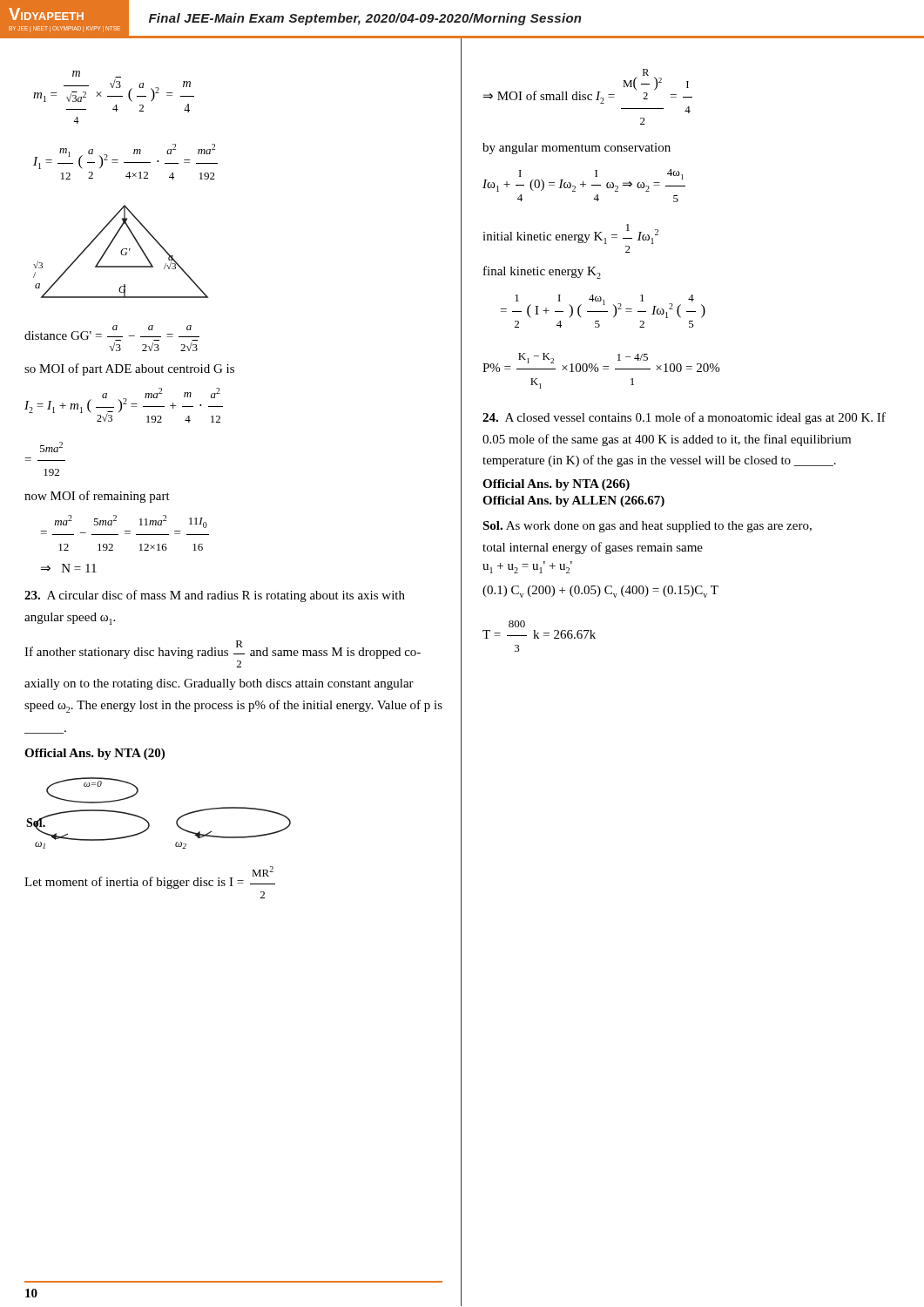The image size is (924, 1307).
Task: Find the text starting "u1 + u2 ="
Action: click(x=527, y=567)
